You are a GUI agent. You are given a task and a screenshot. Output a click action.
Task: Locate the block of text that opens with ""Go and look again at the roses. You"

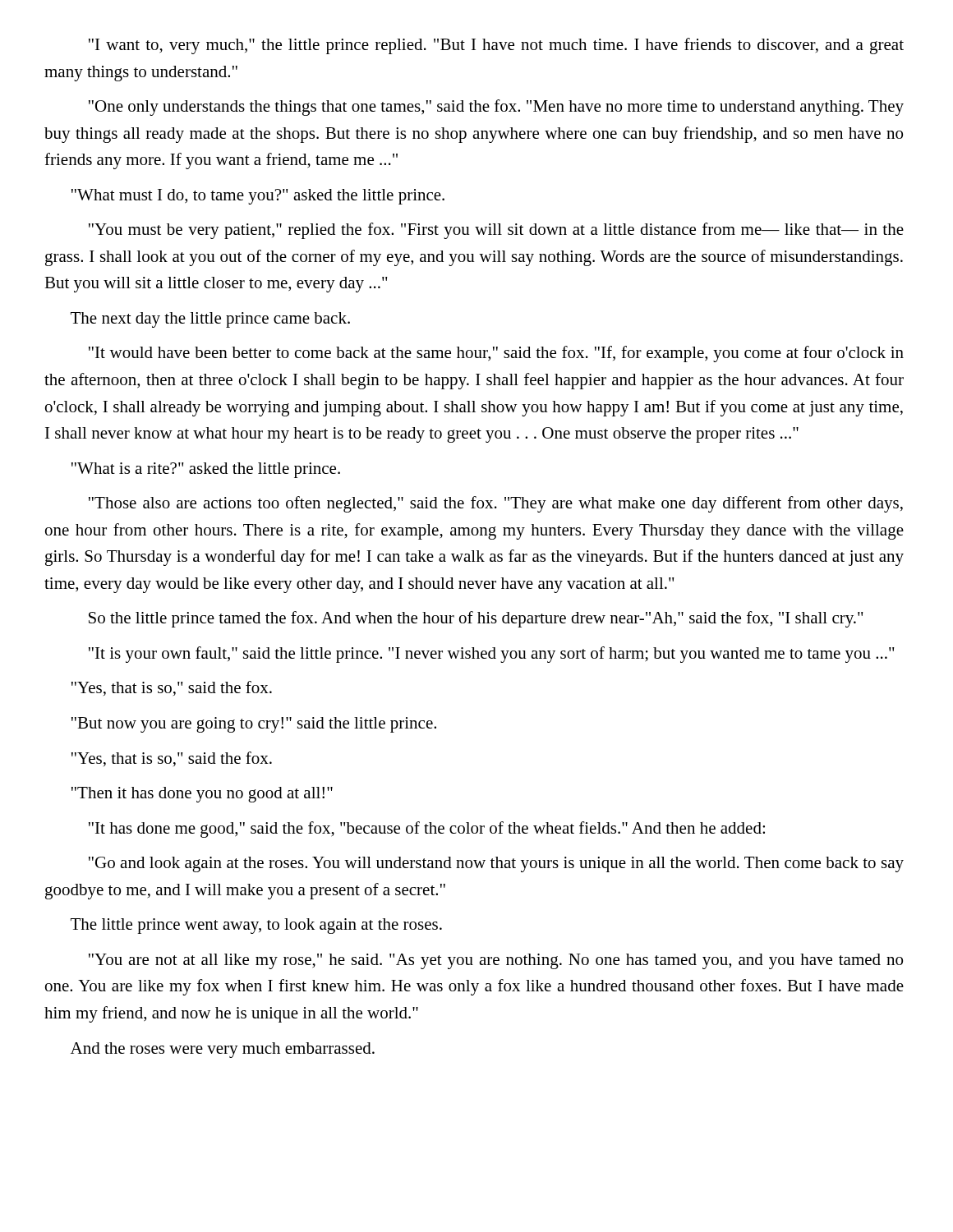[474, 876]
